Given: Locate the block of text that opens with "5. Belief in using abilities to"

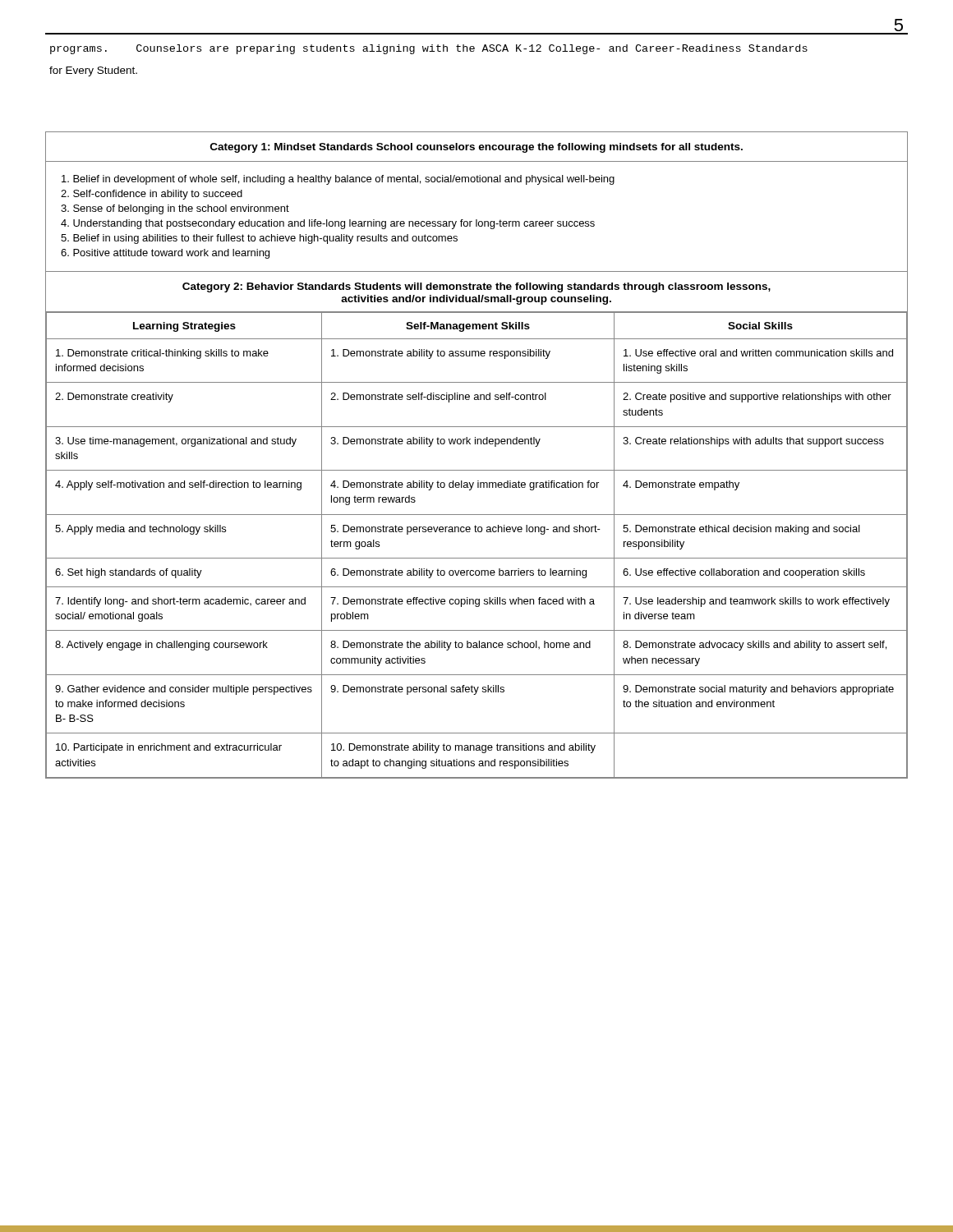Looking at the screenshot, I should pos(259,238).
